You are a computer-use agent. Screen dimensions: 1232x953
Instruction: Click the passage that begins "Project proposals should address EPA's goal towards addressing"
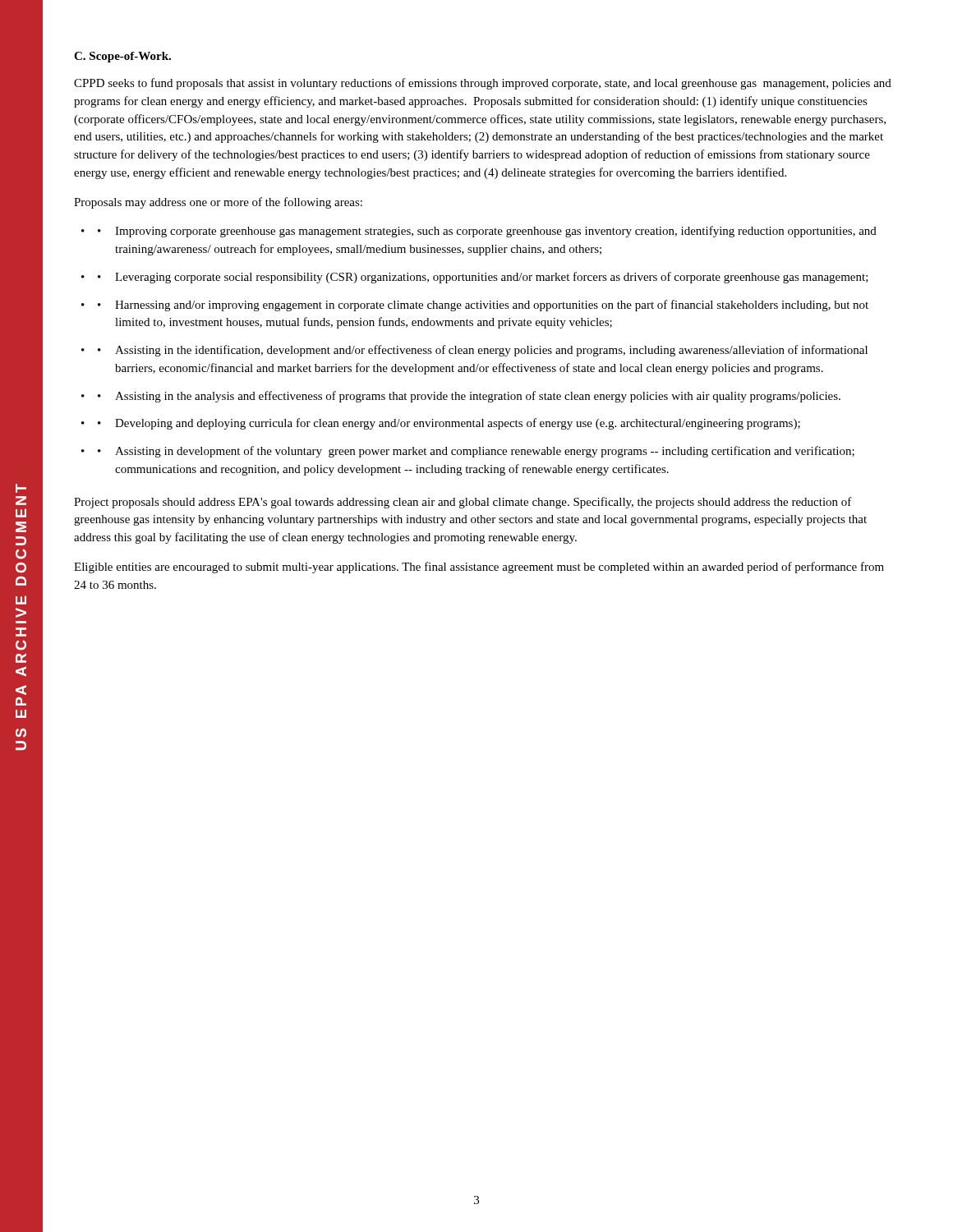470,519
